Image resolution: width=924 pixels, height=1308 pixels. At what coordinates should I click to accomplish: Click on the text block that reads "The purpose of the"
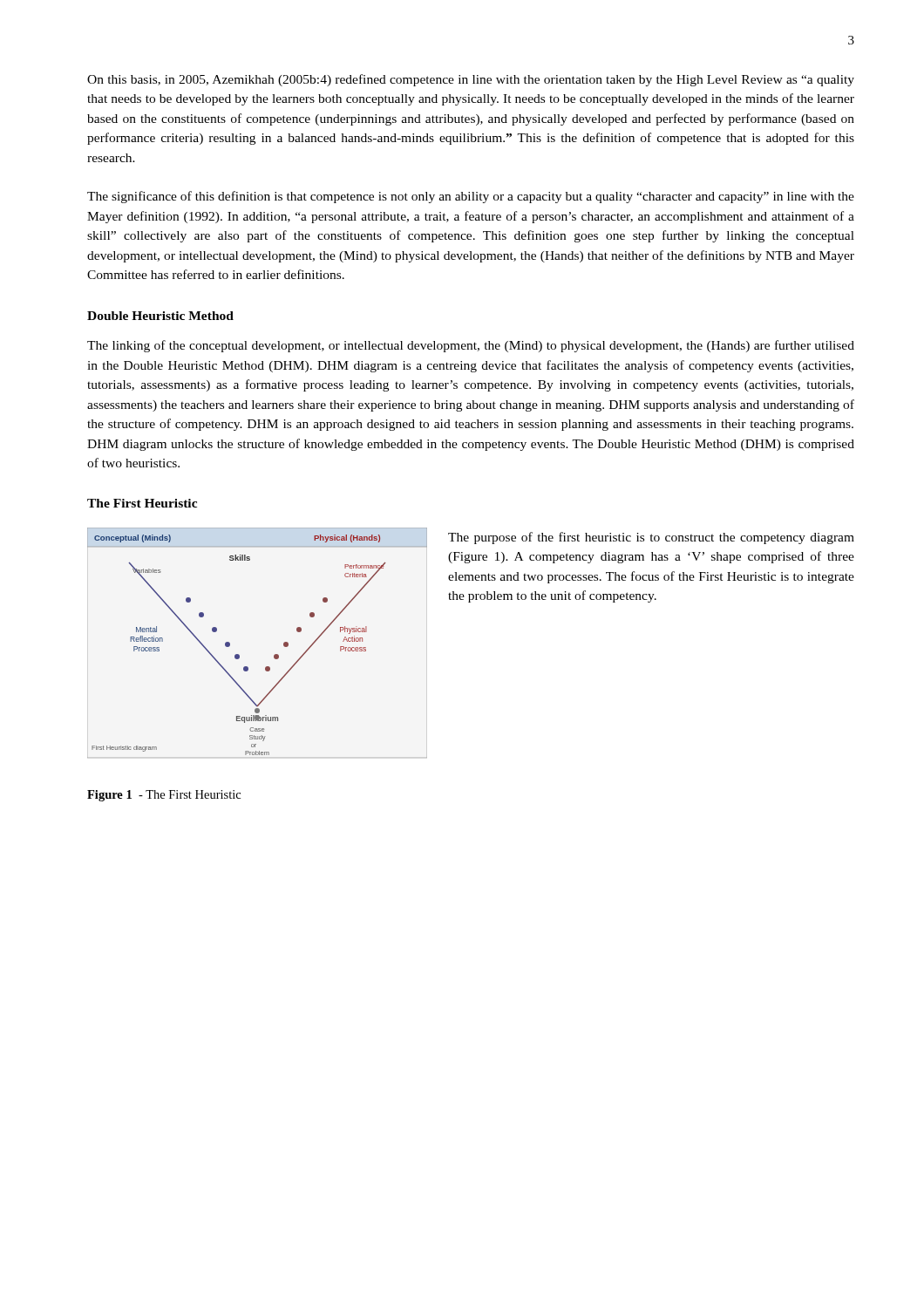point(651,566)
